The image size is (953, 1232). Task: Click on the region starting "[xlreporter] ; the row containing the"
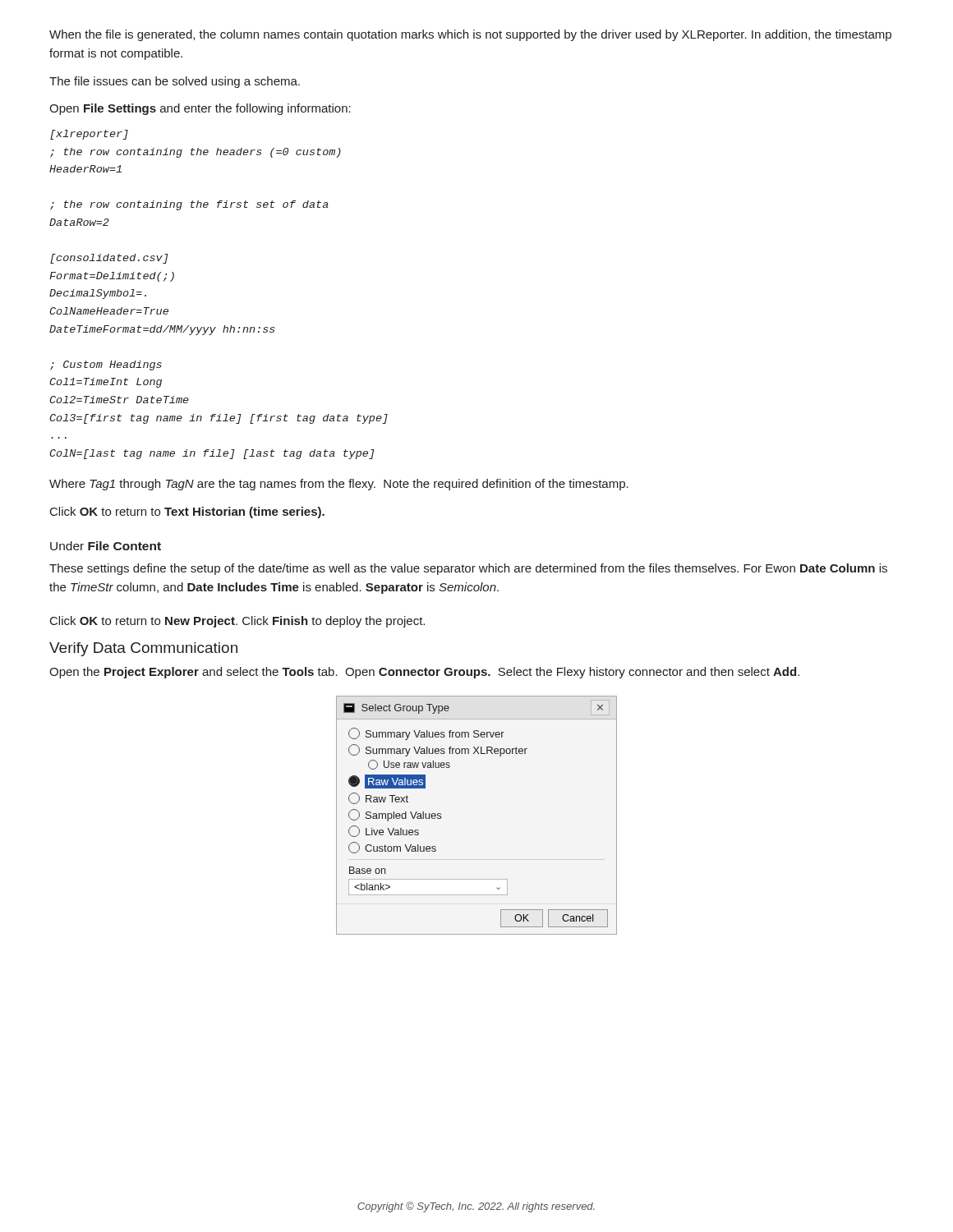(89, 135)
